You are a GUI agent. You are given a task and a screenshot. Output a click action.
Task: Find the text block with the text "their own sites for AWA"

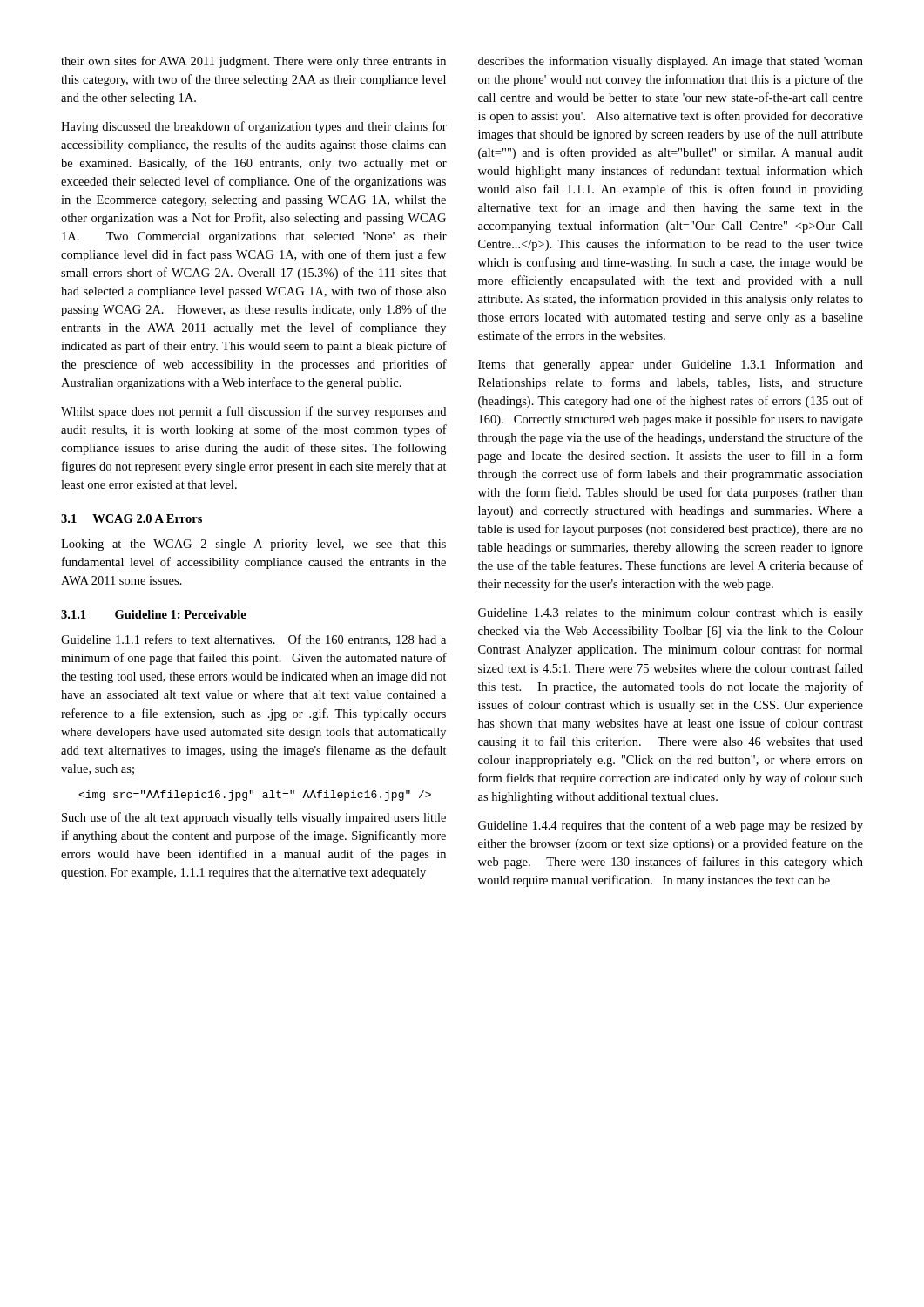tap(254, 80)
